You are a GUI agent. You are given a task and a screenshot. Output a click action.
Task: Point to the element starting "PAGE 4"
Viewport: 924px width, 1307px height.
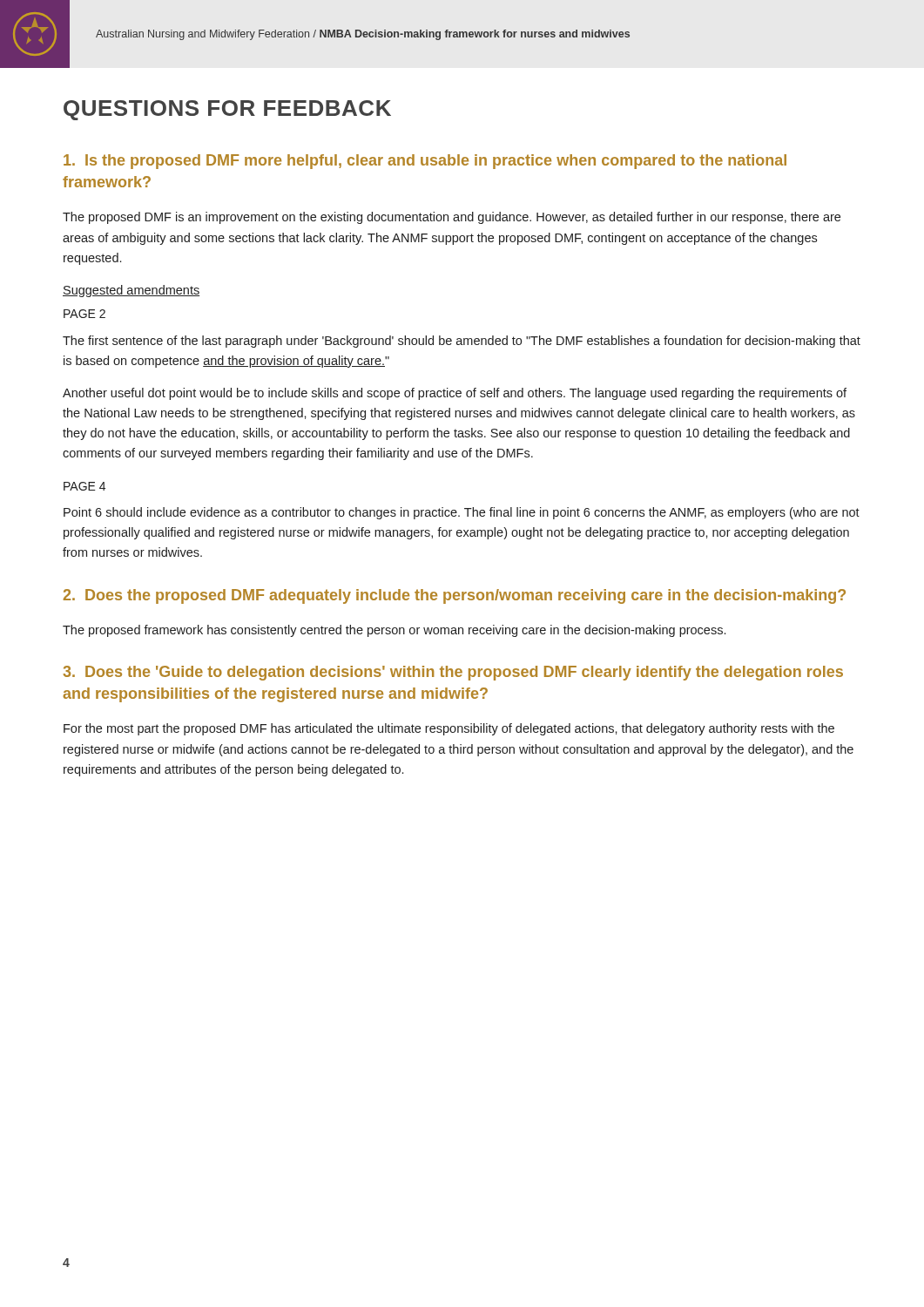(84, 486)
